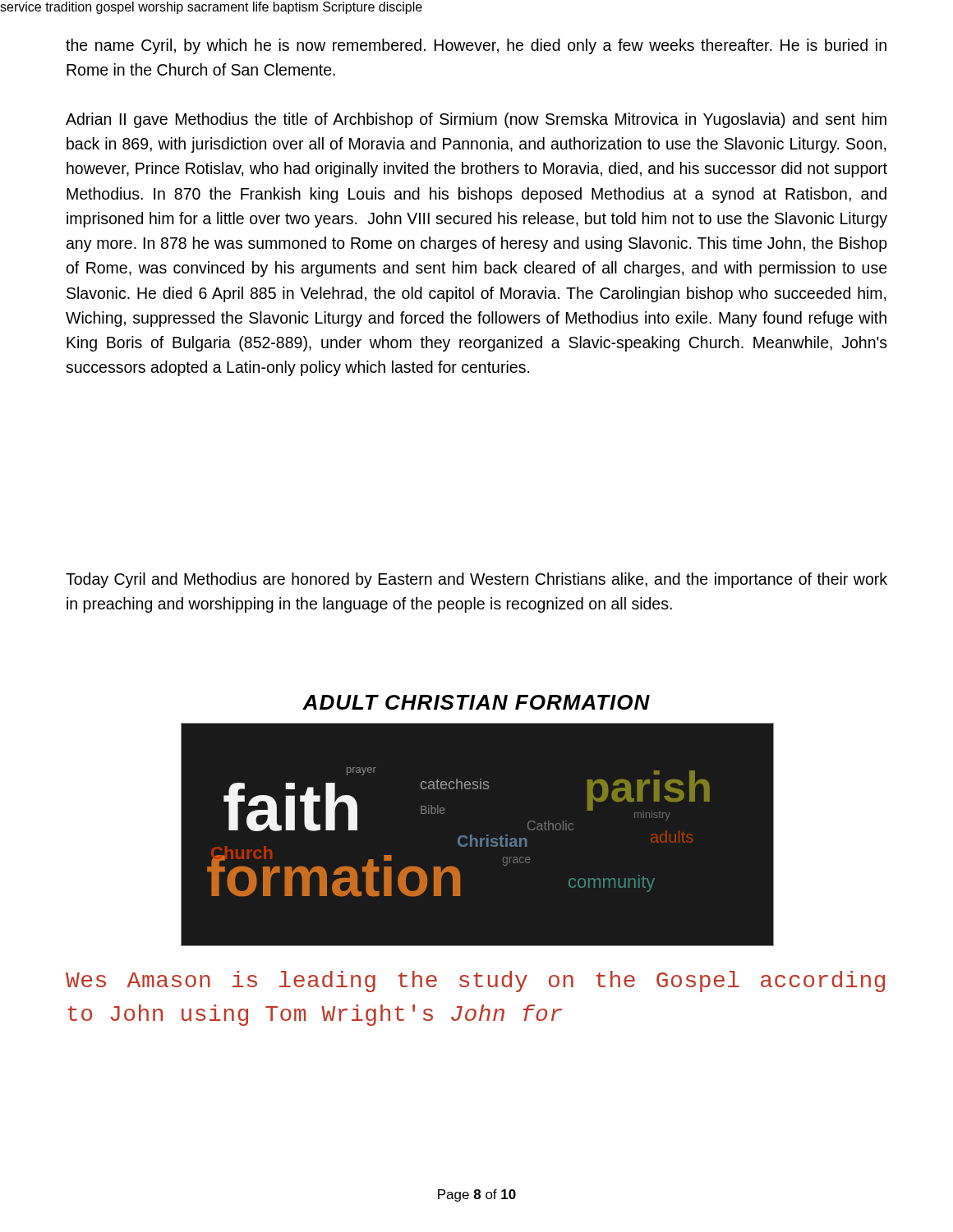The height and width of the screenshot is (1232, 953).
Task: Find a illustration
Action: 476,834
